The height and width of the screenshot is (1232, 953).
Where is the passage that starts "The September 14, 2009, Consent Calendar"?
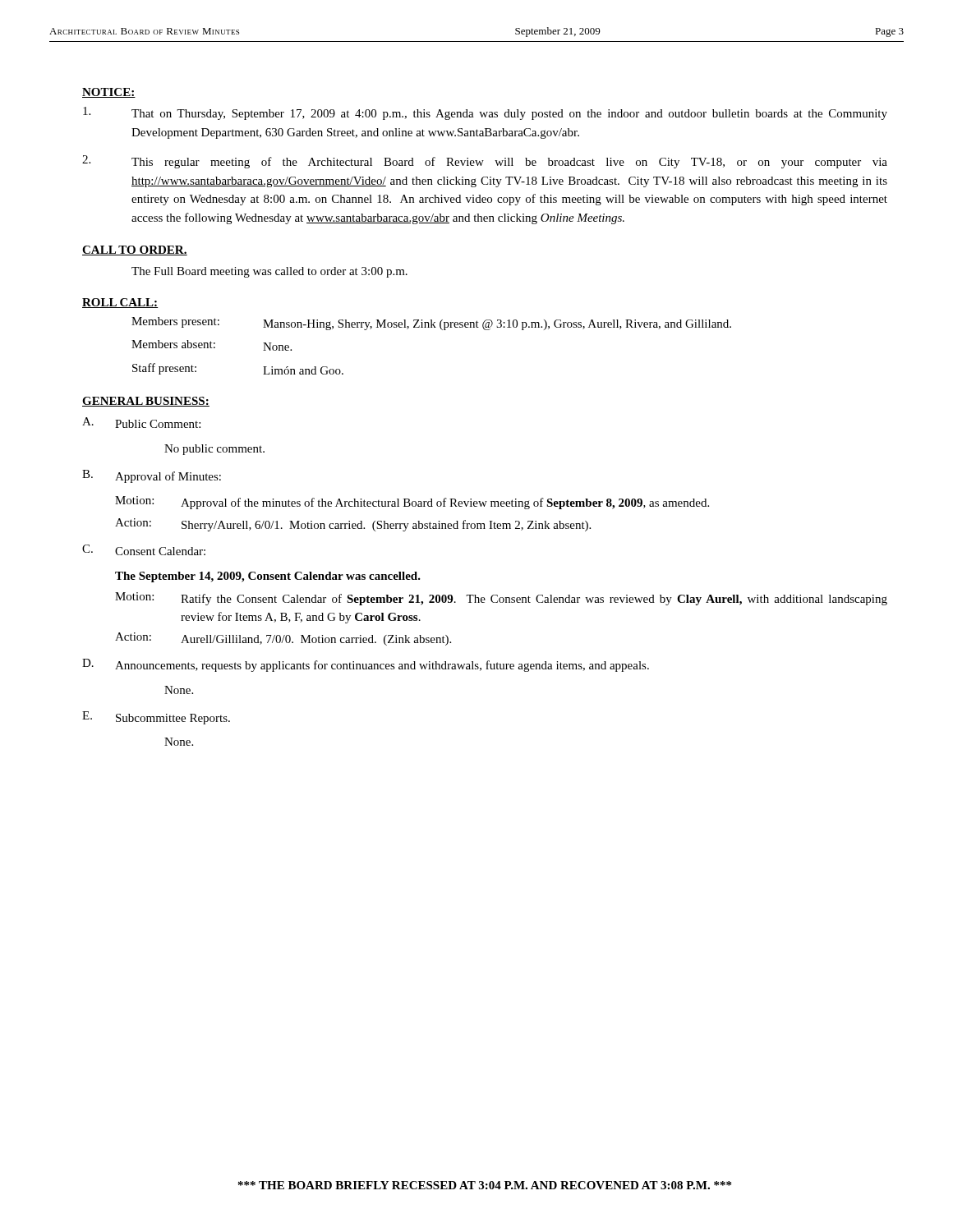[x=268, y=575]
